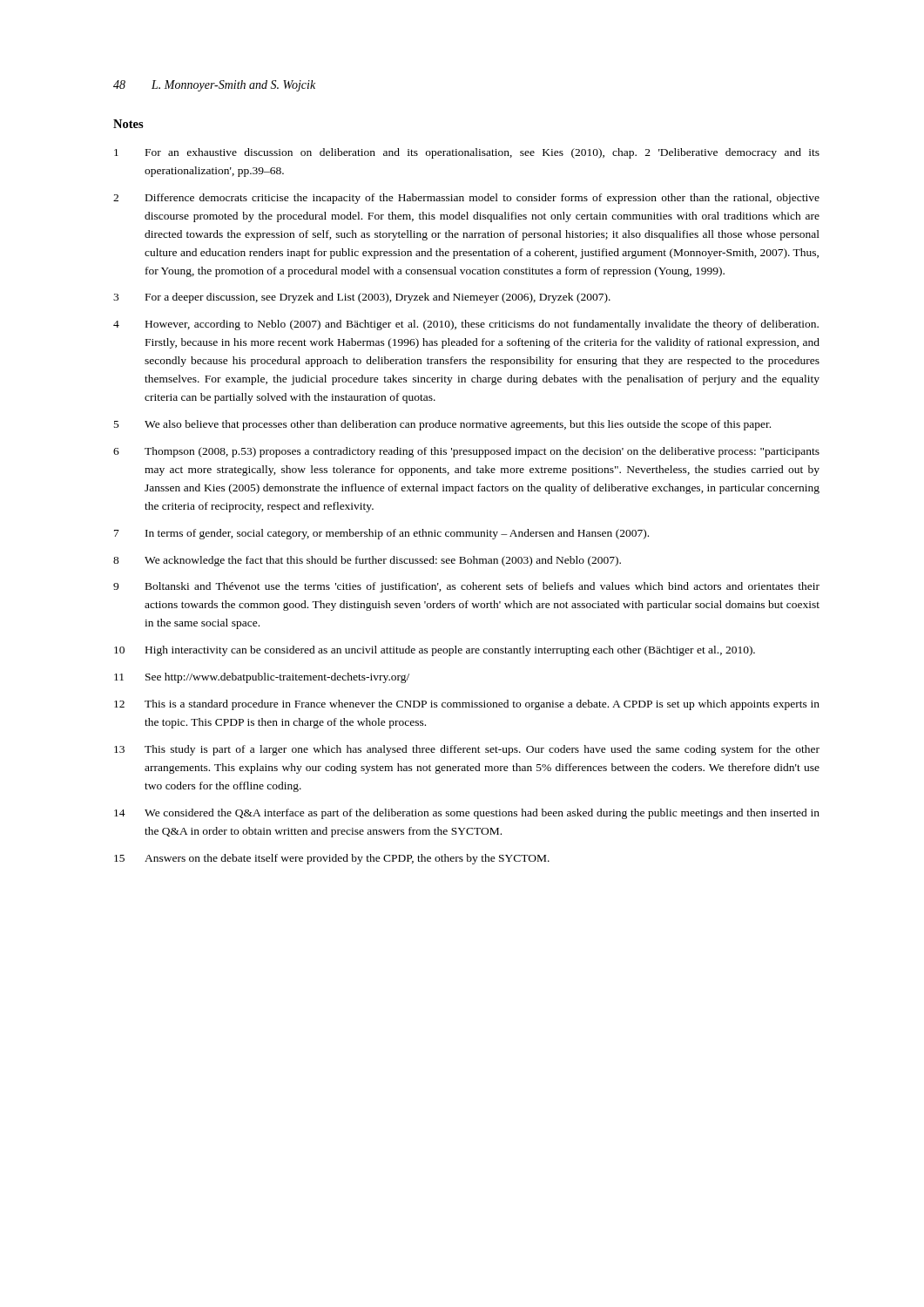924x1307 pixels.
Task: Where is the passage that starts "7 In terms of gender,"?
Action: (466, 533)
